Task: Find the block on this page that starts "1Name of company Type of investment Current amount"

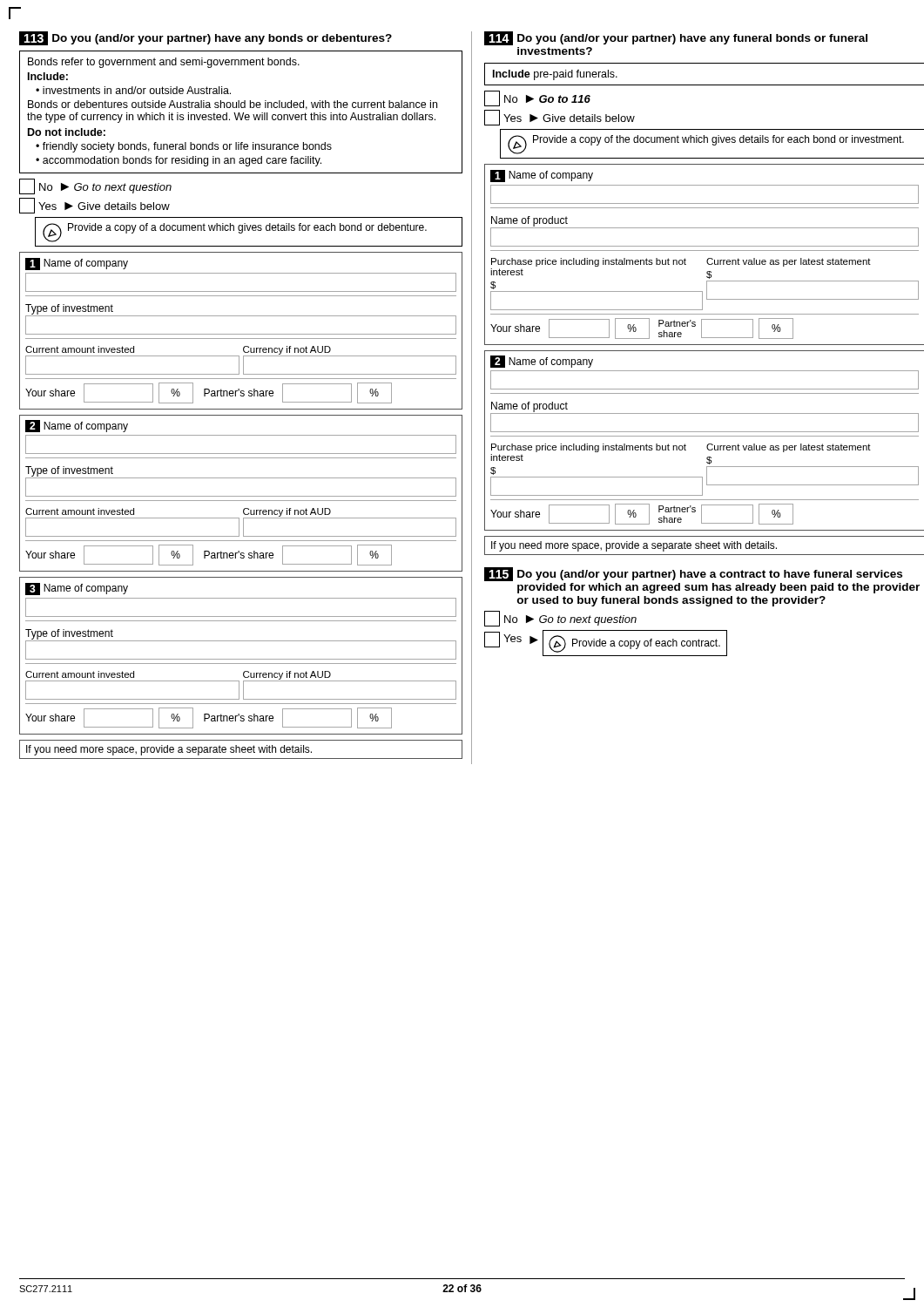Action: (241, 330)
